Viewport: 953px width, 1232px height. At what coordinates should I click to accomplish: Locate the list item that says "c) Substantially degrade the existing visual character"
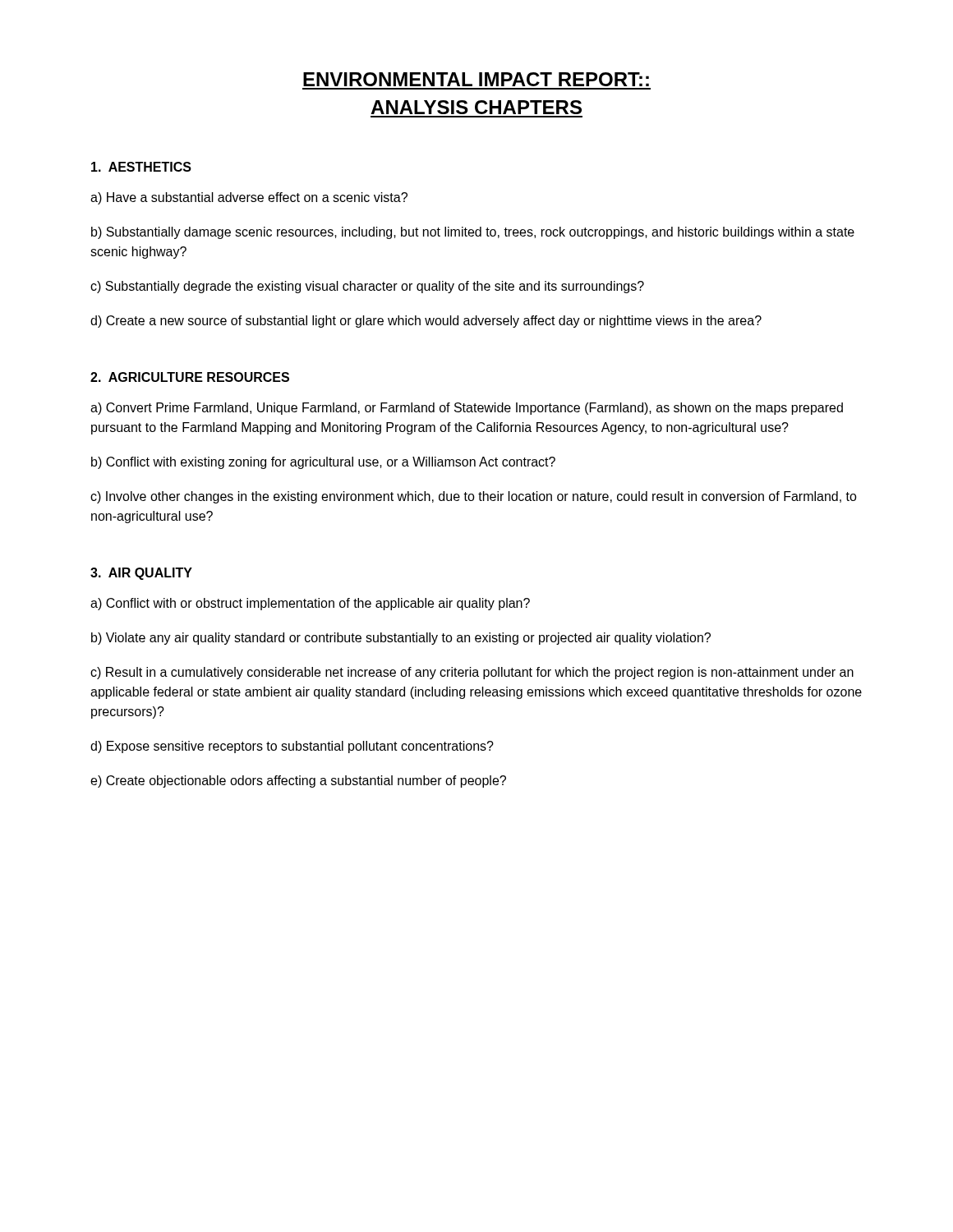click(x=367, y=286)
